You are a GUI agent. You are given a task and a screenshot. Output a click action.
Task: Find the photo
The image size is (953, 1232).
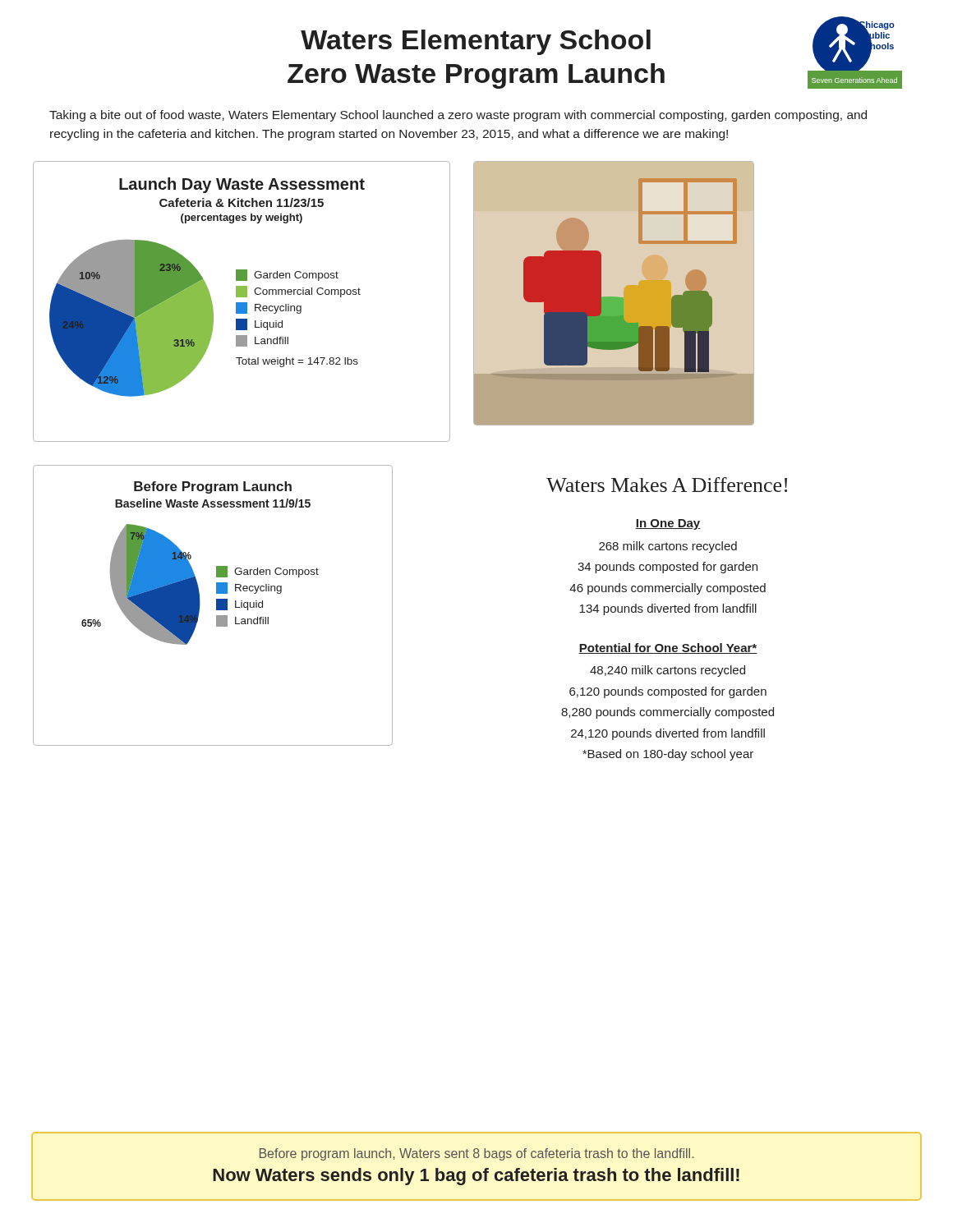point(614,293)
